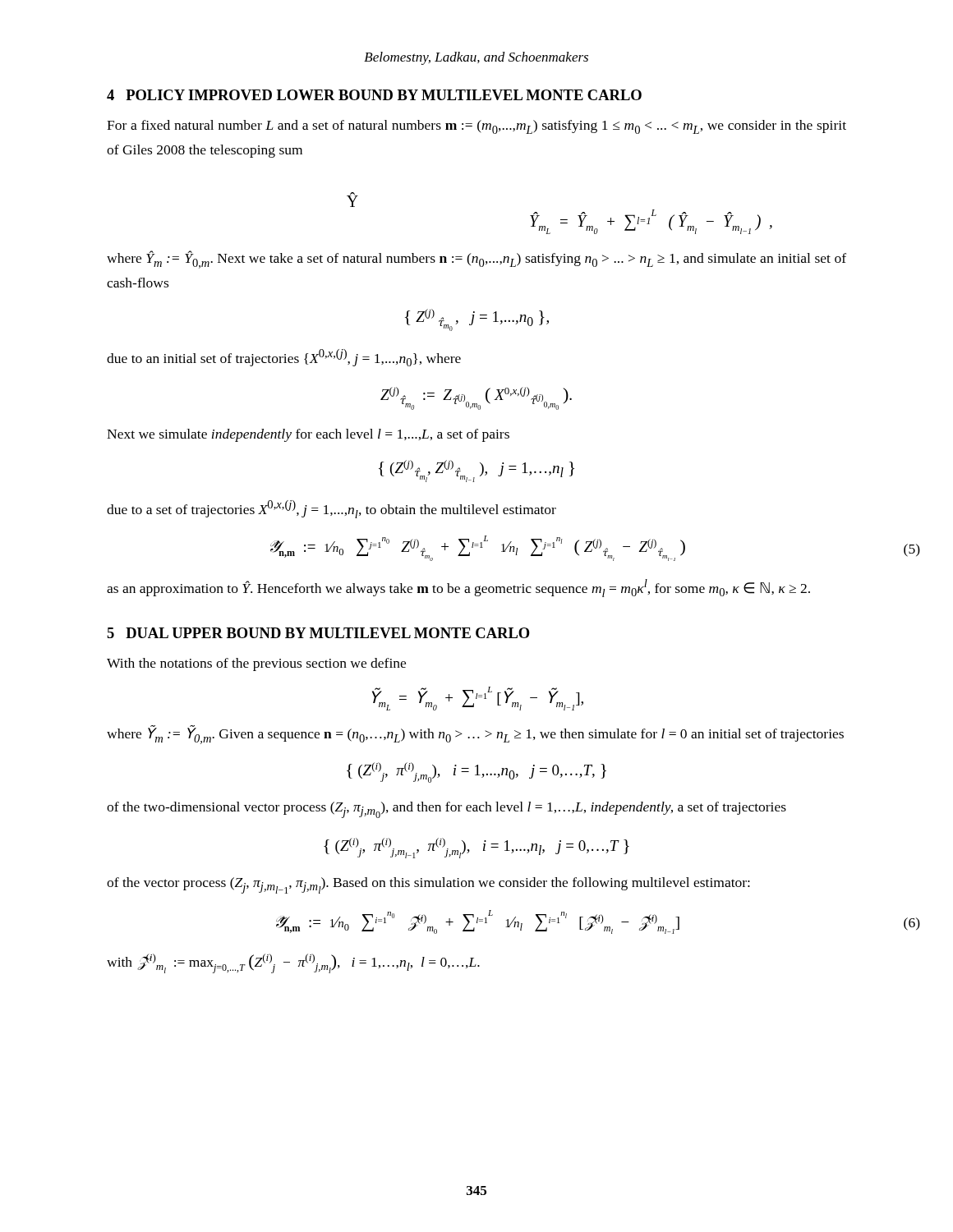
Task: Find the formula that reads "𝒴̃n,m := 1⁄n0 ∑i=1n0 𝒵(i)m0"
Action: 559,923
